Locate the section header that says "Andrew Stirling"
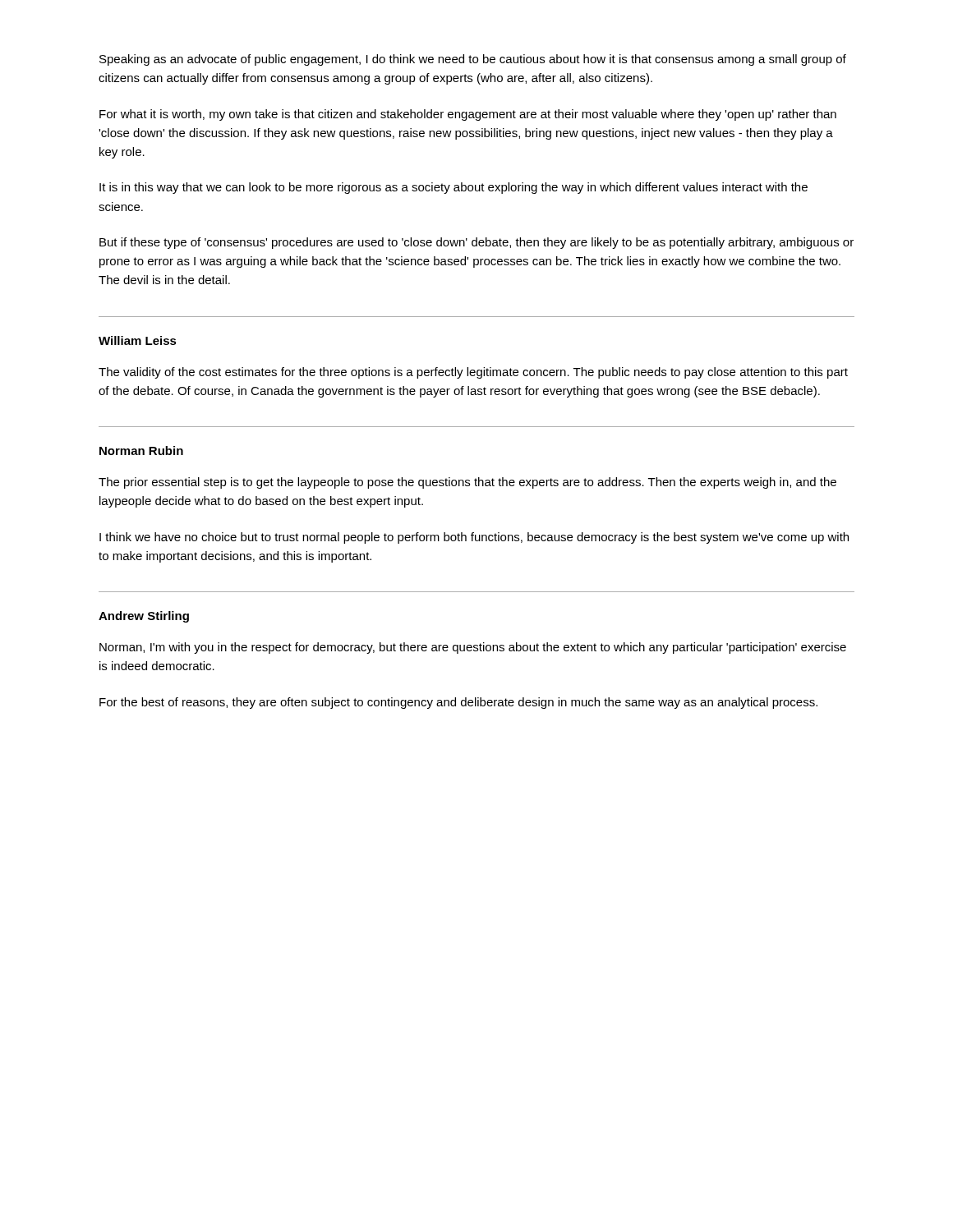The image size is (953, 1232). click(x=144, y=616)
